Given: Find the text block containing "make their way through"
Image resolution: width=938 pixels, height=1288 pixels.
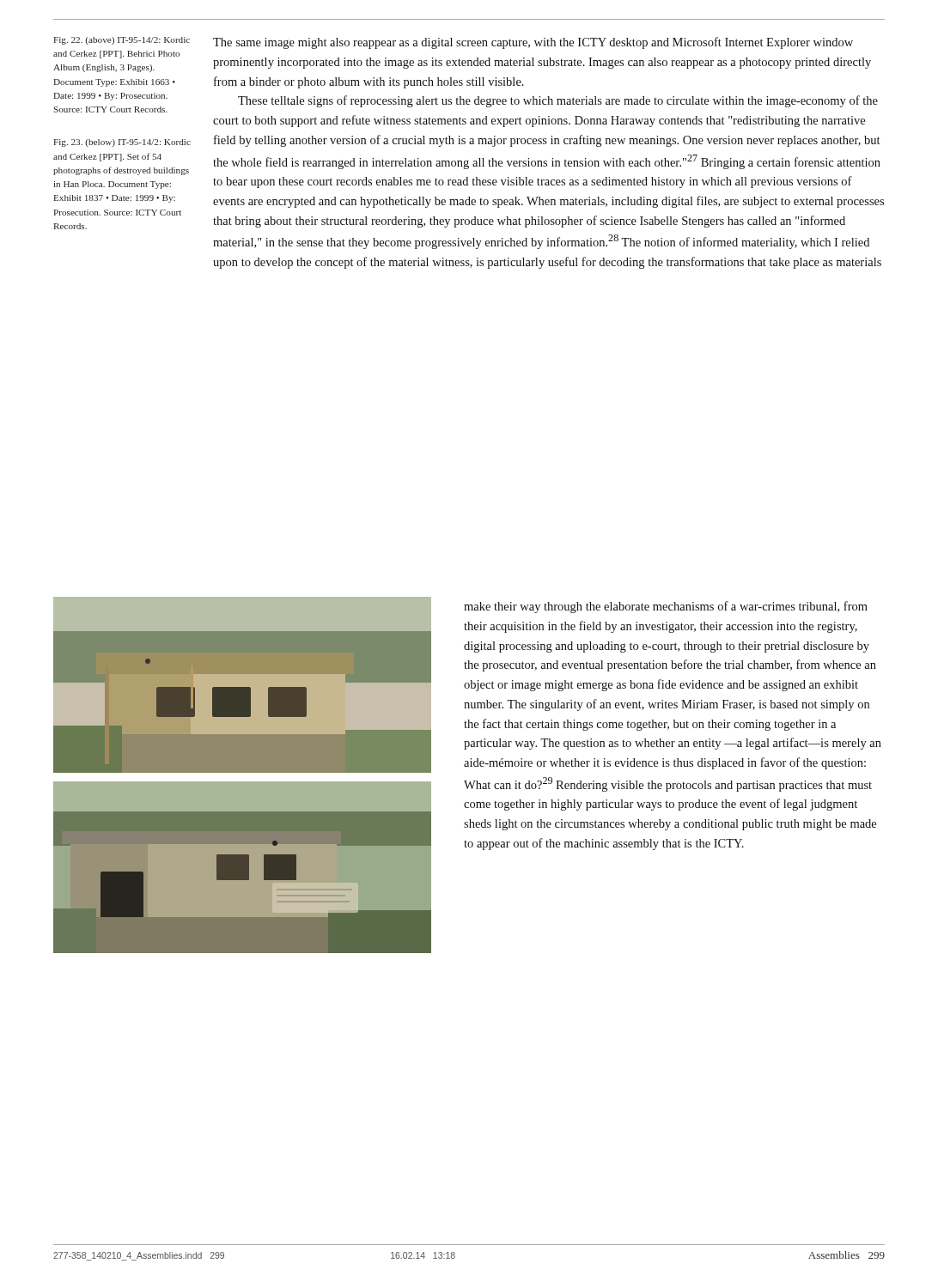Looking at the screenshot, I should tap(673, 725).
